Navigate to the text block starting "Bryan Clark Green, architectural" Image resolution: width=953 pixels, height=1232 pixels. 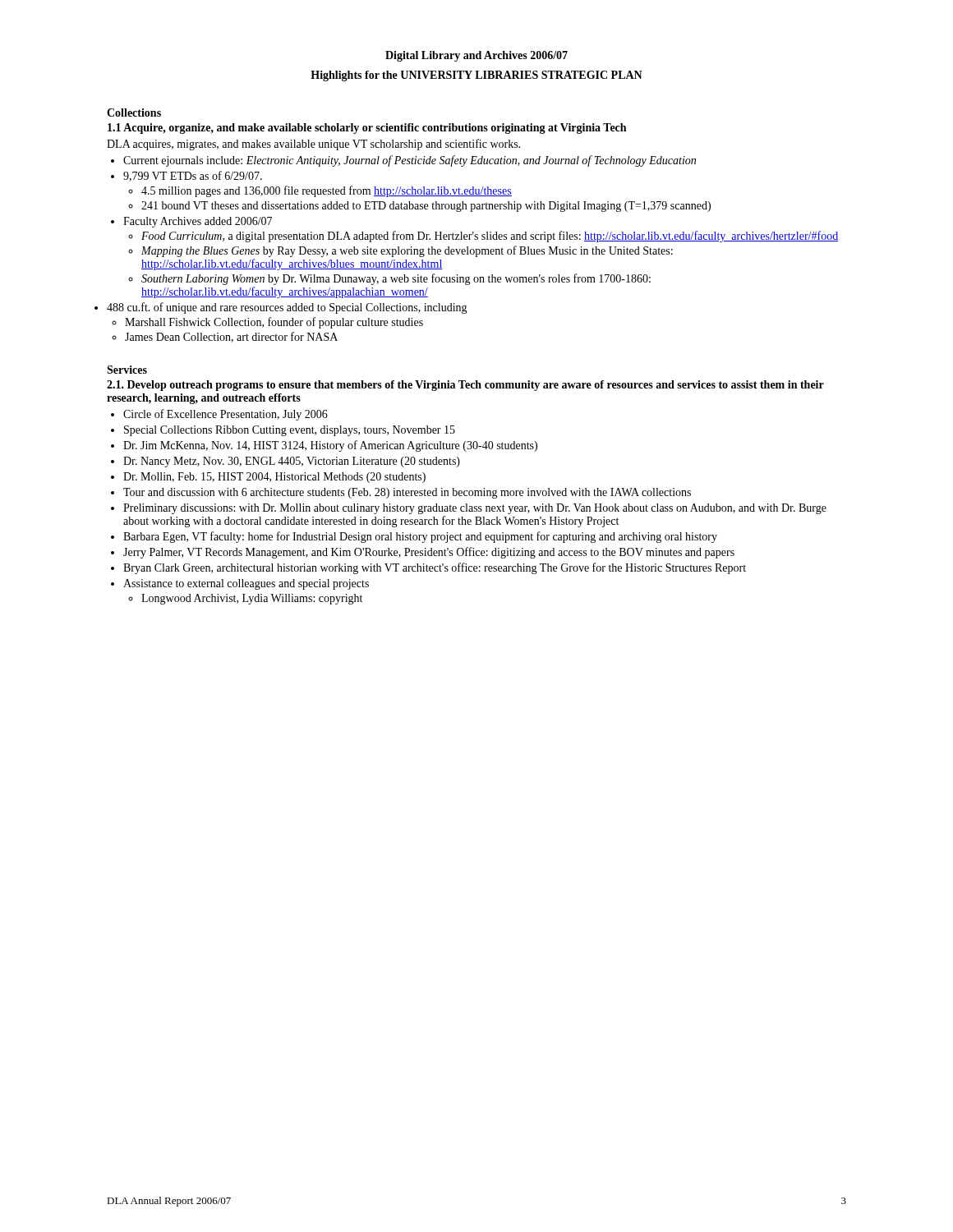(x=485, y=568)
